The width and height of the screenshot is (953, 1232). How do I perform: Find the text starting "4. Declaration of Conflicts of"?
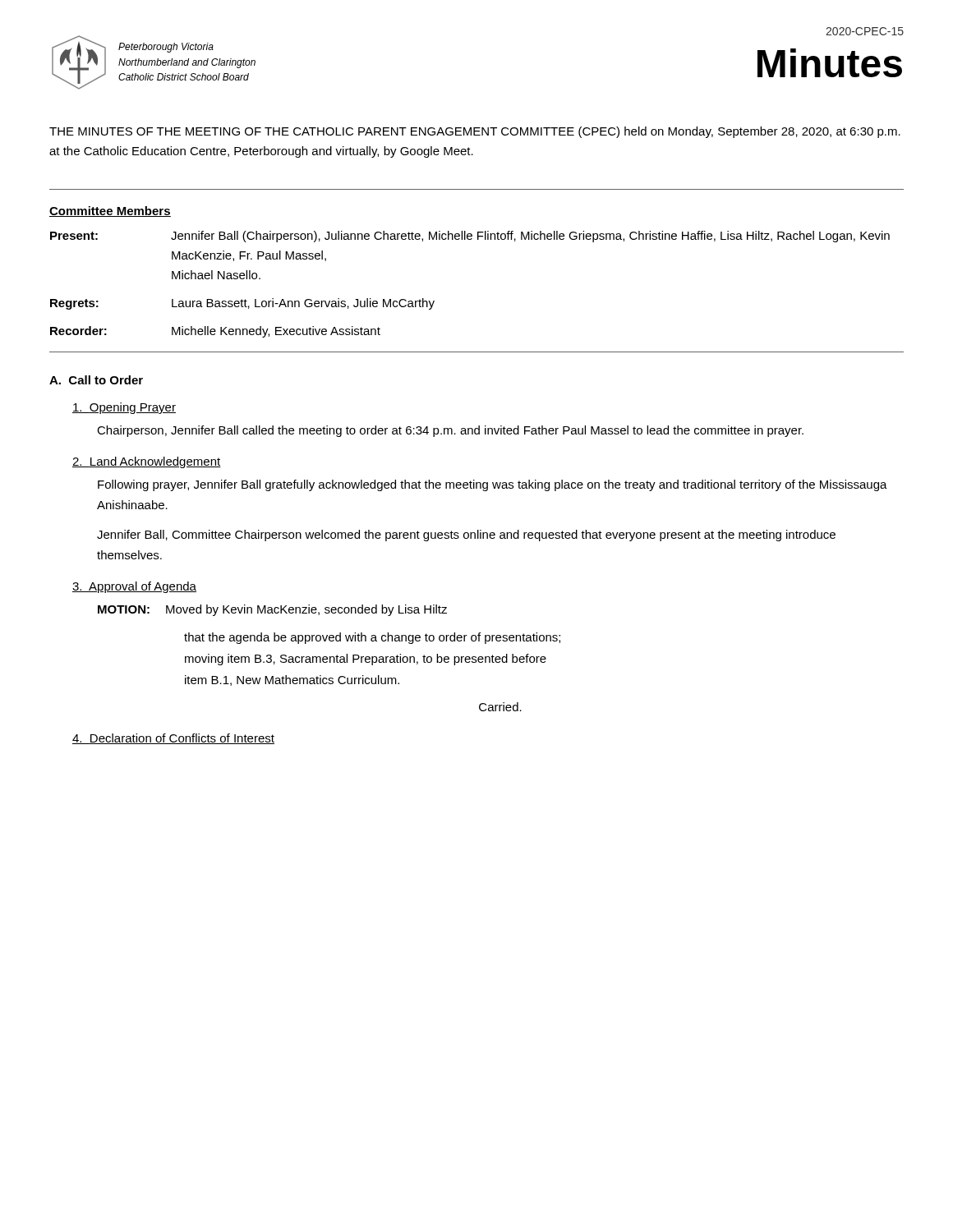(x=173, y=738)
